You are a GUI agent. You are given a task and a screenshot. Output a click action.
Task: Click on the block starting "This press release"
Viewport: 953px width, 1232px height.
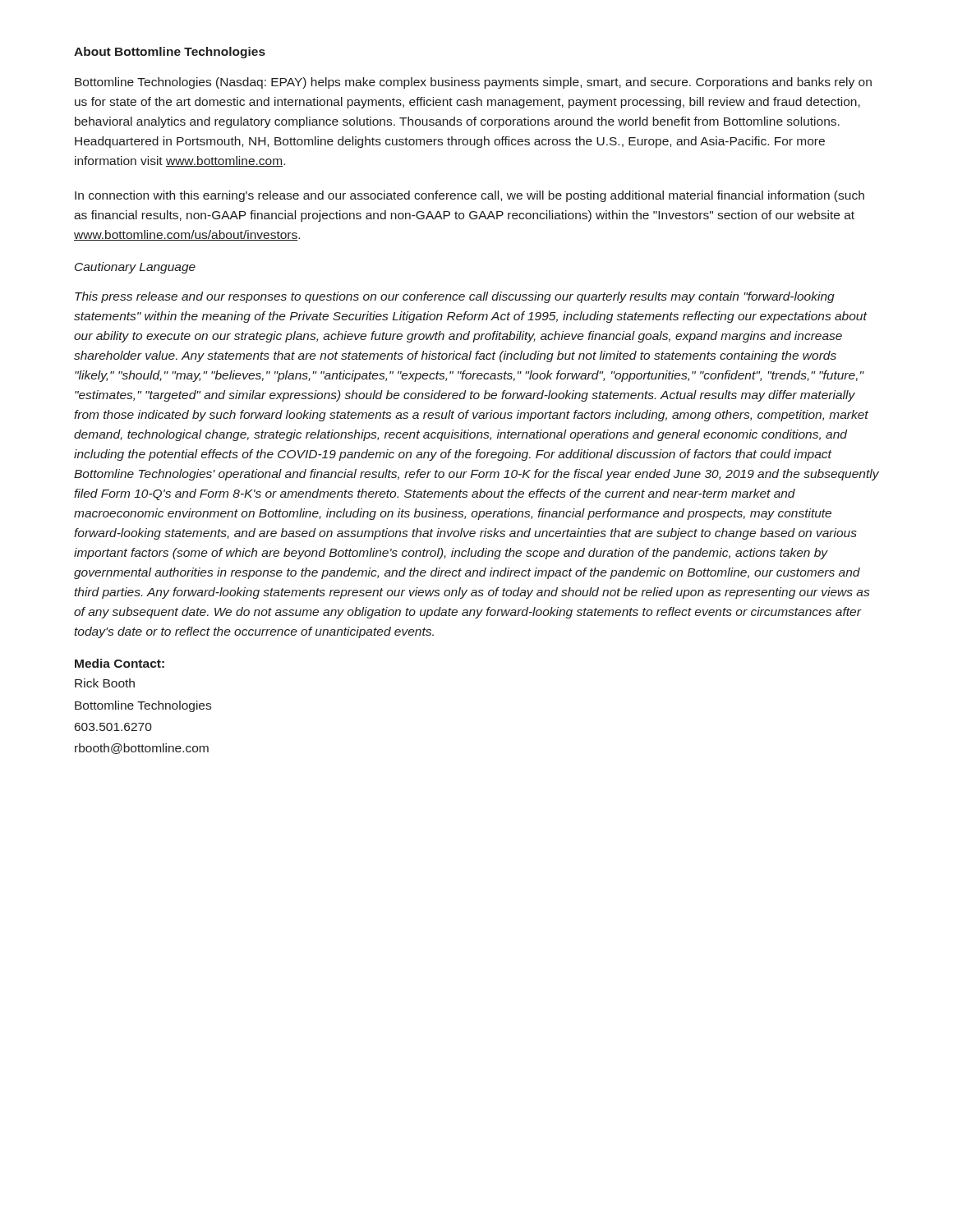pyautogui.click(x=476, y=464)
